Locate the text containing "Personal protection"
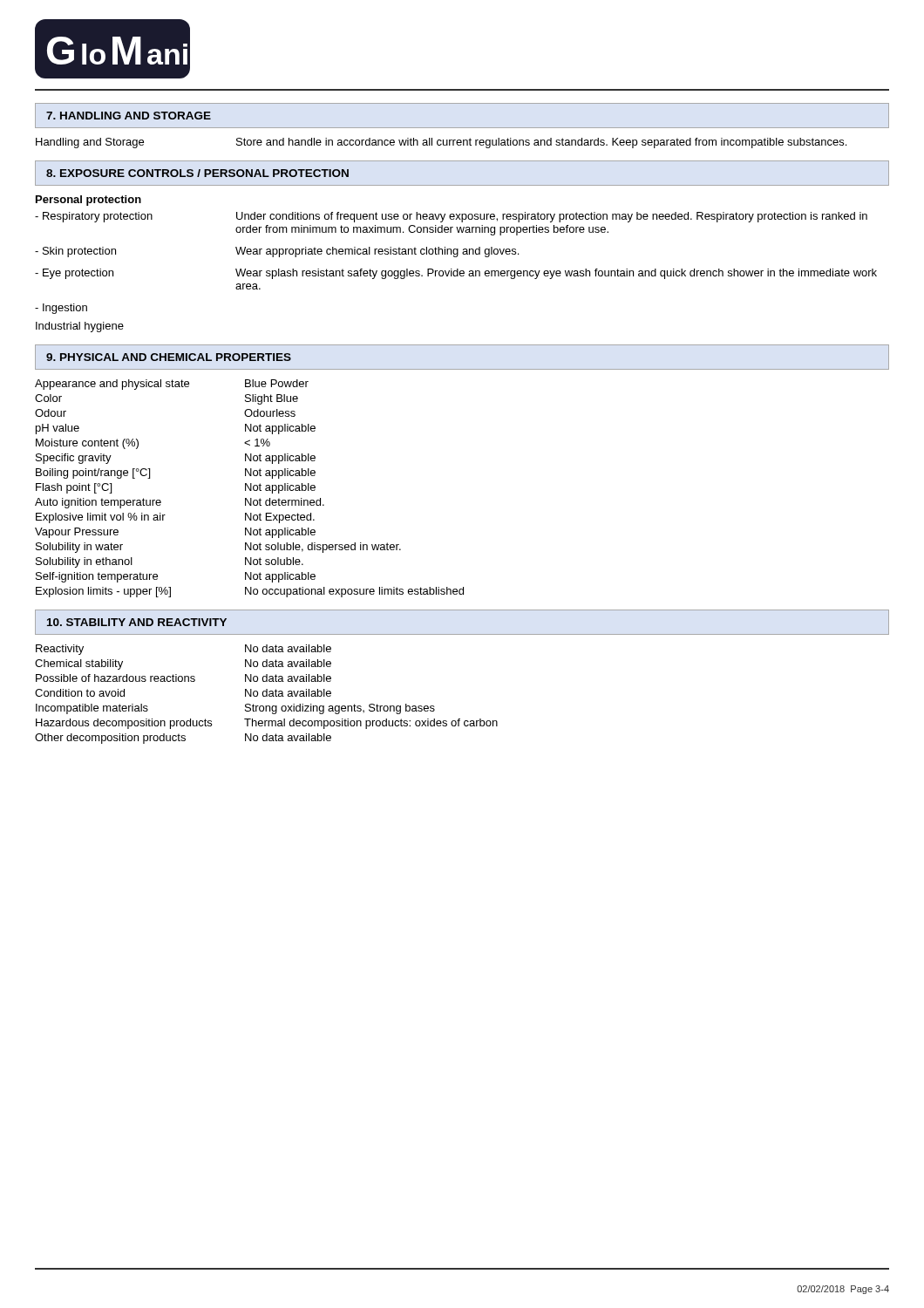This screenshot has height=1308, width=924. point(88,199)
